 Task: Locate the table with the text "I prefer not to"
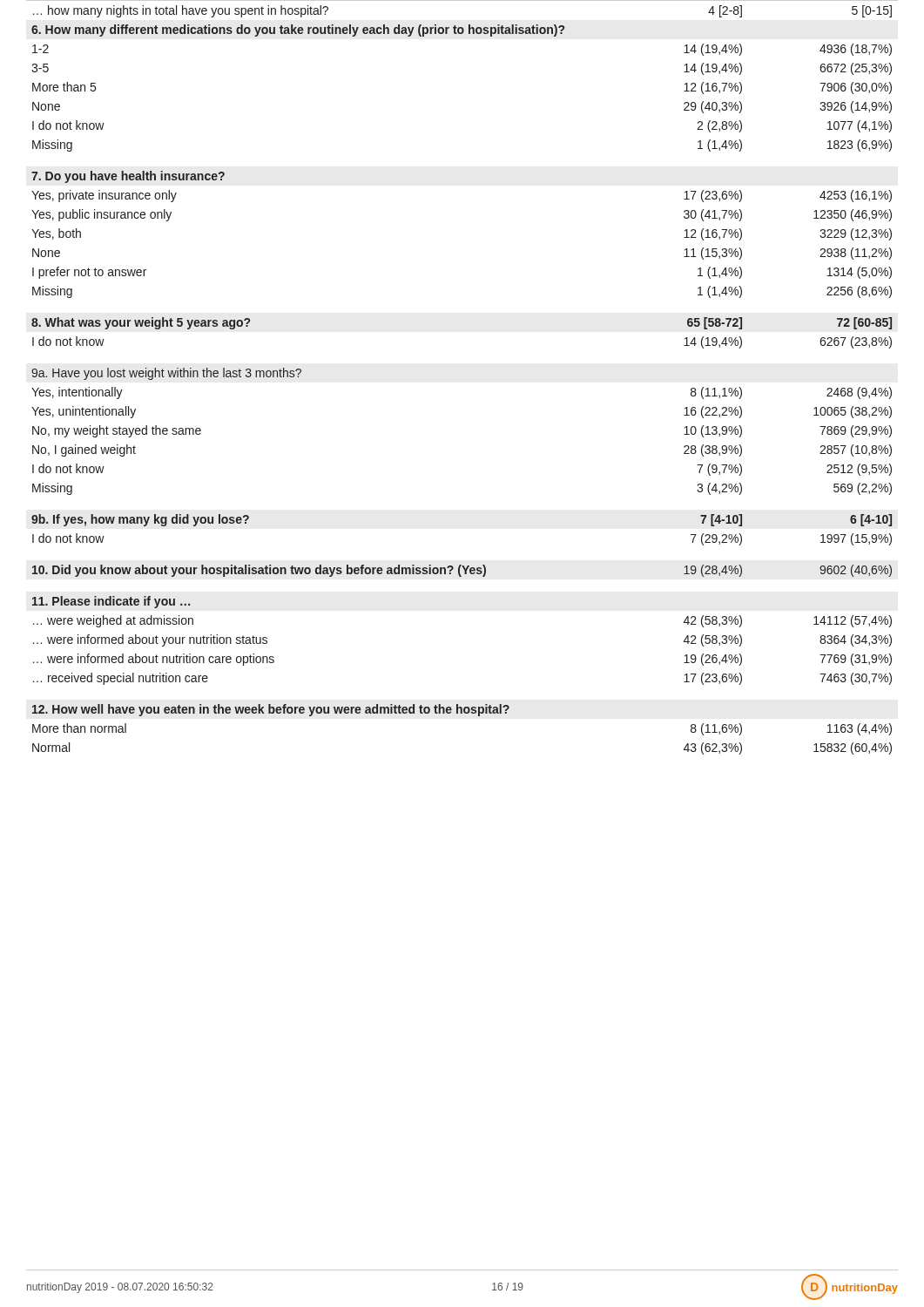pos(462,272)
